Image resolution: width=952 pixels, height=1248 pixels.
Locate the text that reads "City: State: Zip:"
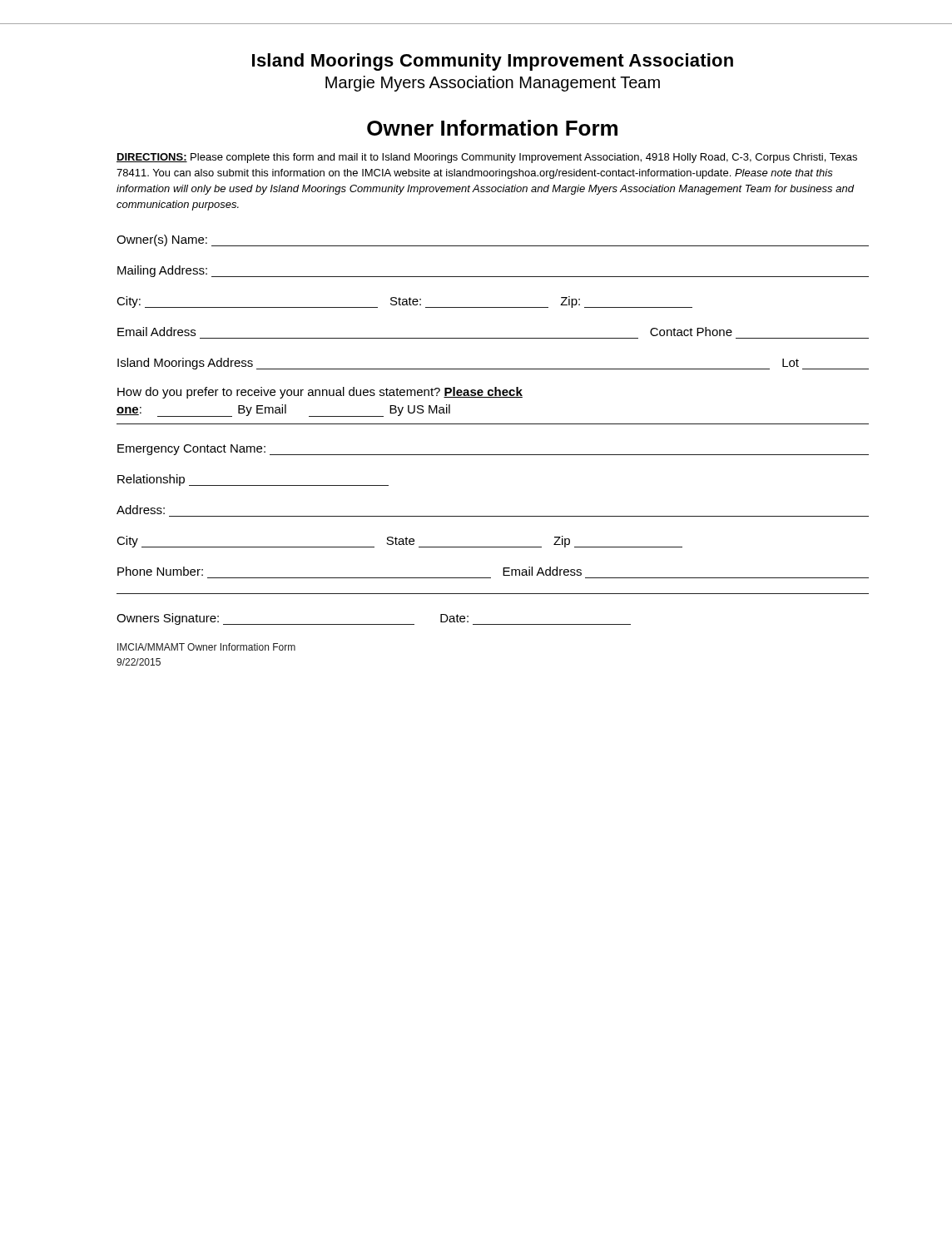pos(405,300)
